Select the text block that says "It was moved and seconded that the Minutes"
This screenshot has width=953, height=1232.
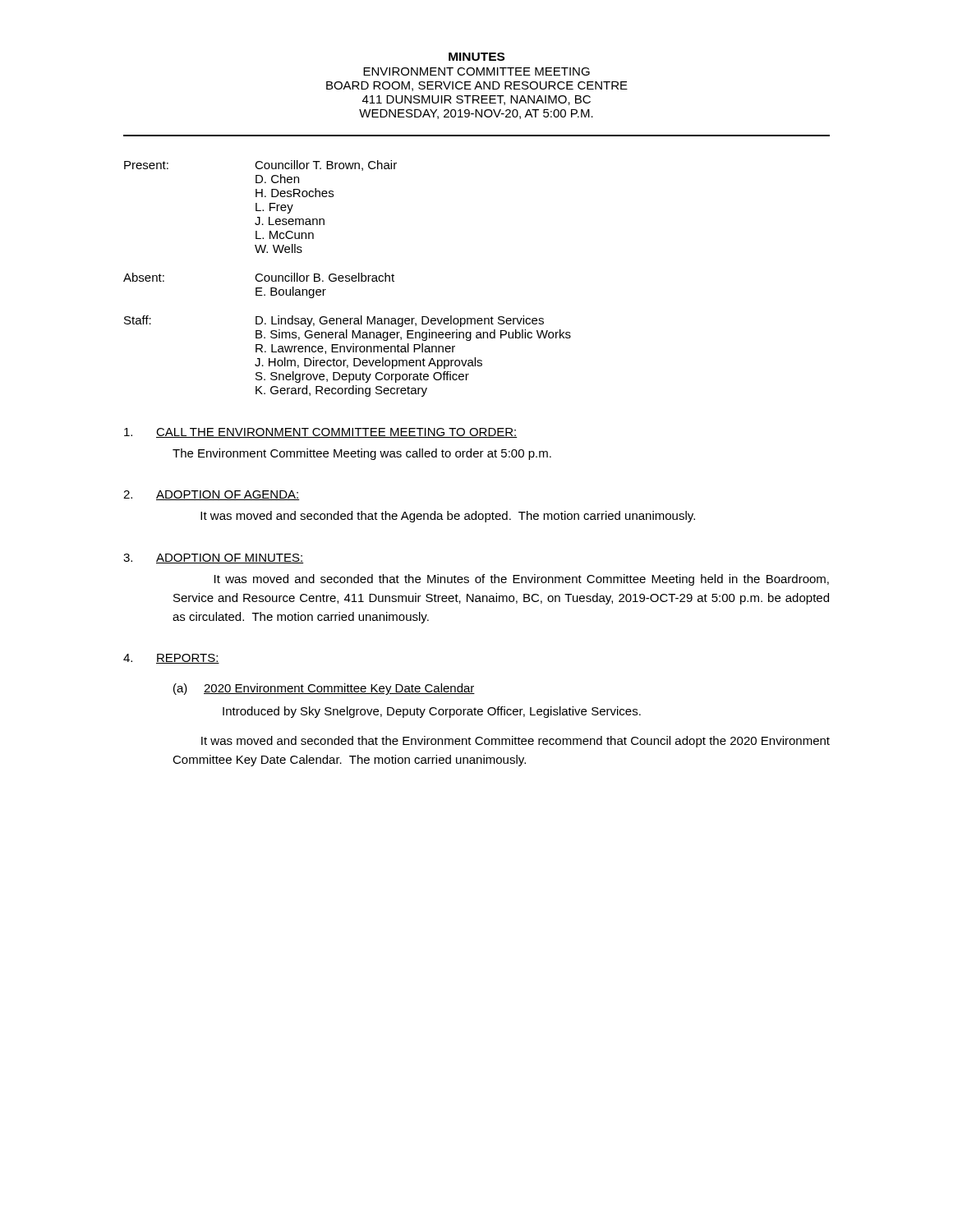click(x=501, y=597)
